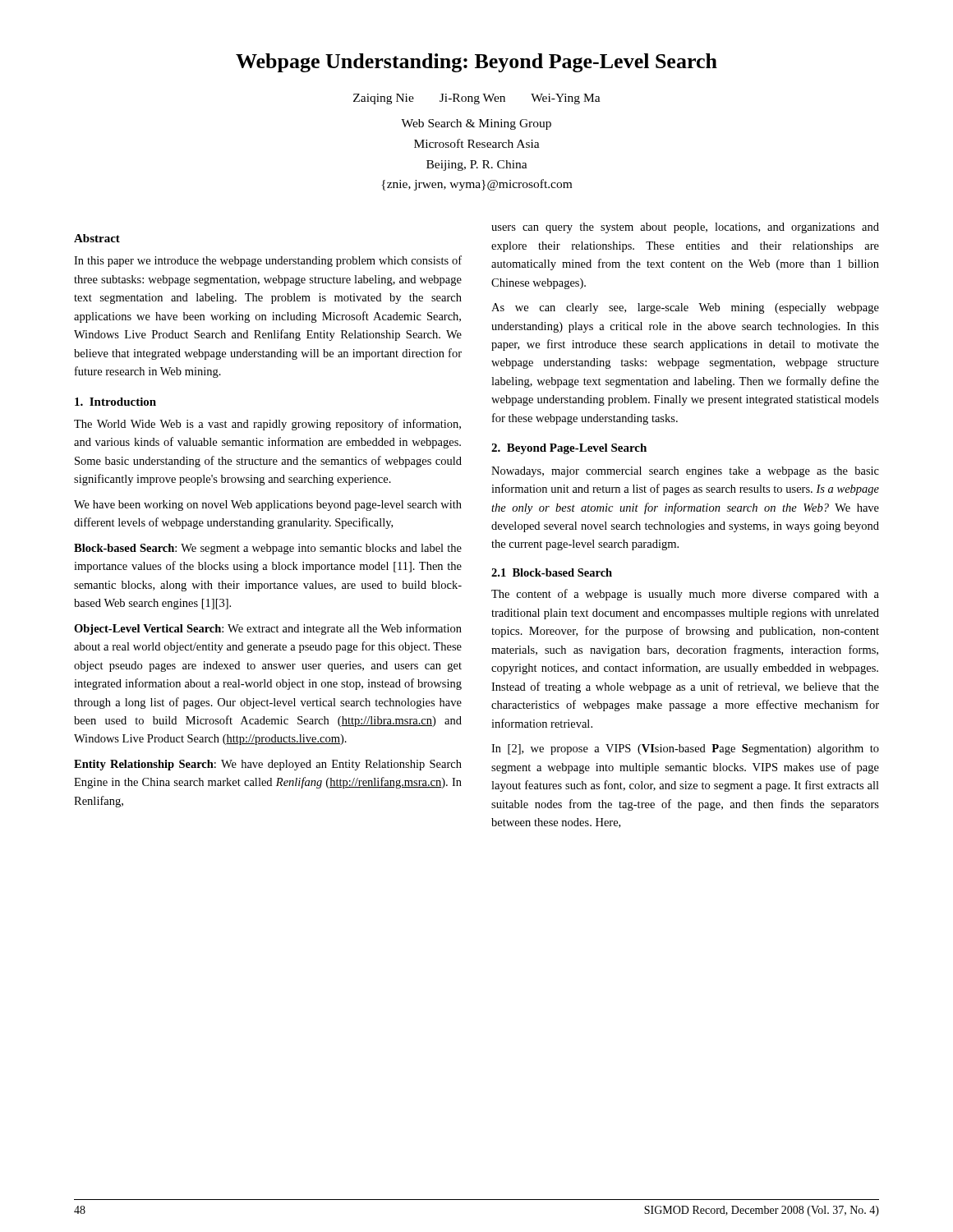Image resolution: width=953 pixels, height=1232 pixels.
Task: Click on the text block with the text "Web Search & Mining Group"
Action: tap(476, 153)
